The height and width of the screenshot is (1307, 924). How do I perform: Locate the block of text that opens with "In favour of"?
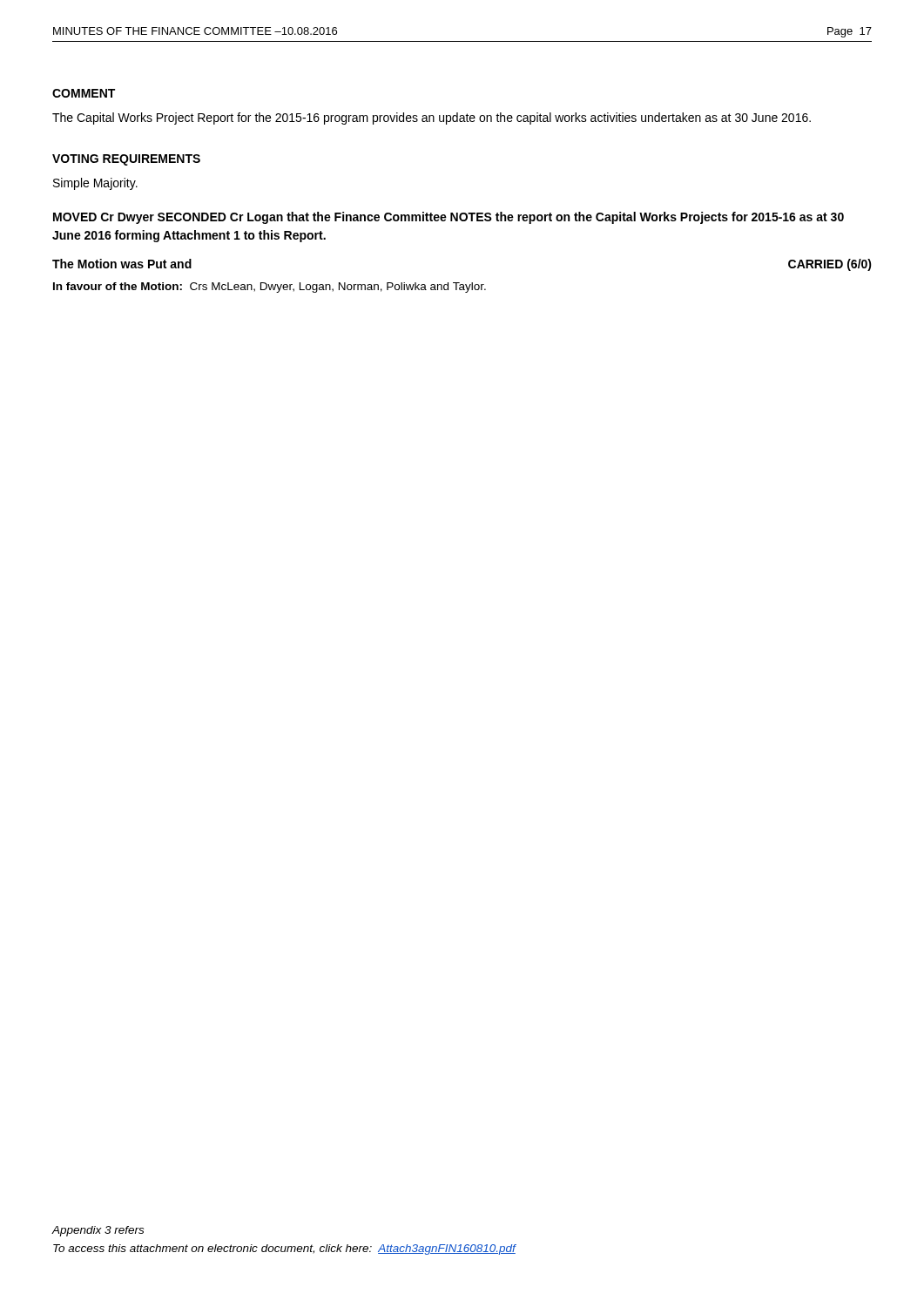click(269, 286)
